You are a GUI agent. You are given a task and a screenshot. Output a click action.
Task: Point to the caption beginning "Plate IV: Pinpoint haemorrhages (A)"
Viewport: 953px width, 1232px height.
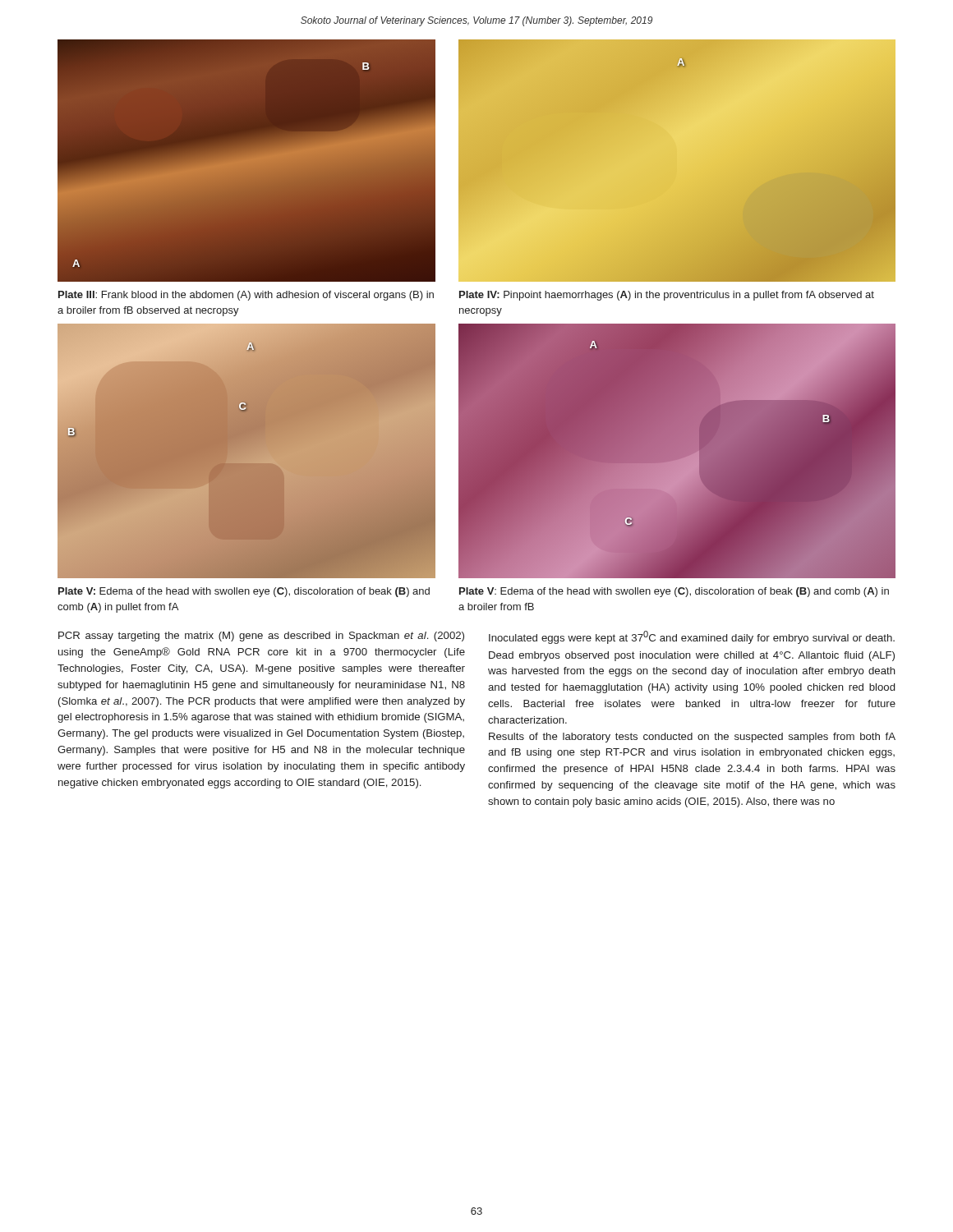coord(666,302)
